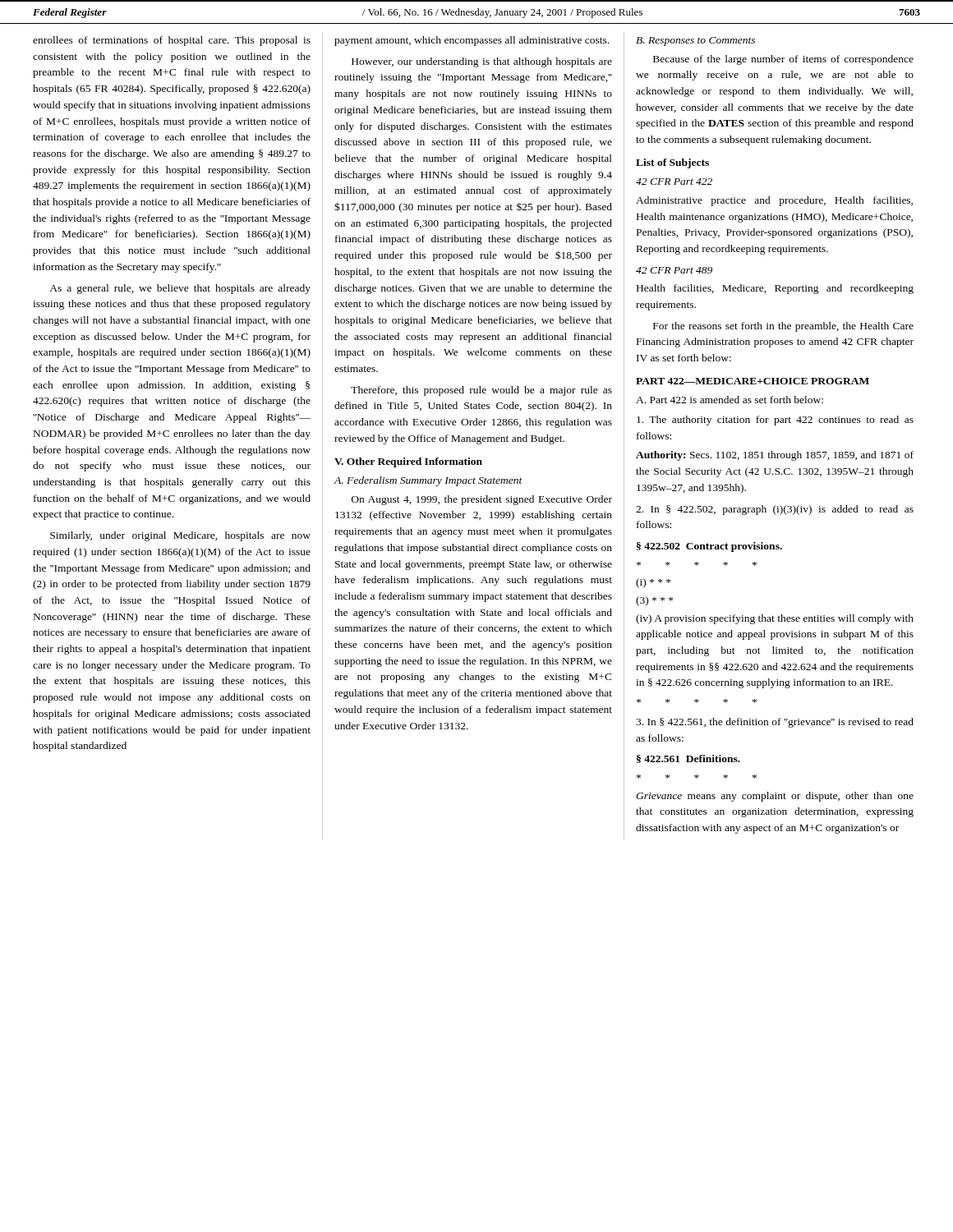Locate the text "V. Other Required Information"
953x1232 pixels.
pos(408,461)
